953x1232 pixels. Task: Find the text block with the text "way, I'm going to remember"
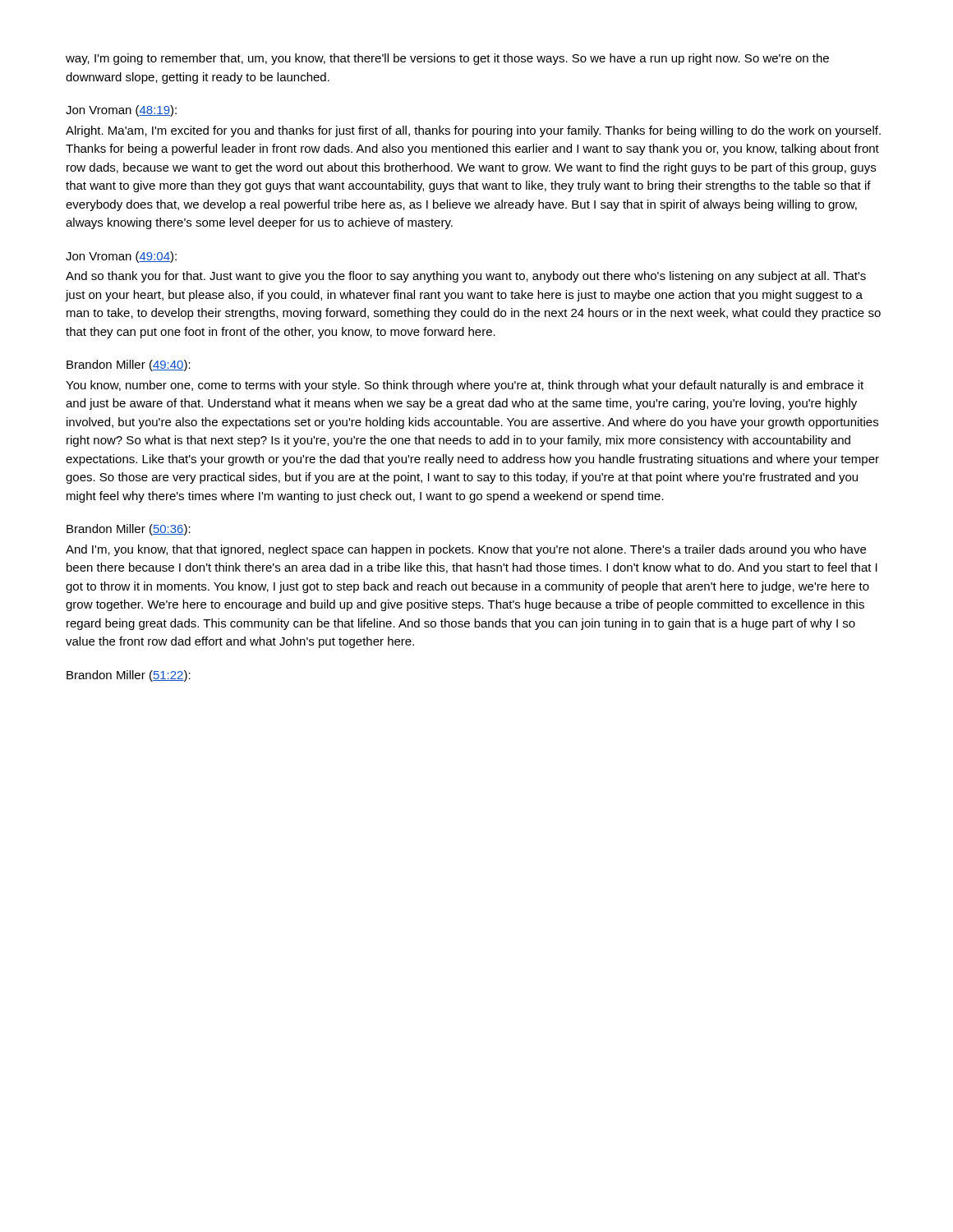coord(476,68)
